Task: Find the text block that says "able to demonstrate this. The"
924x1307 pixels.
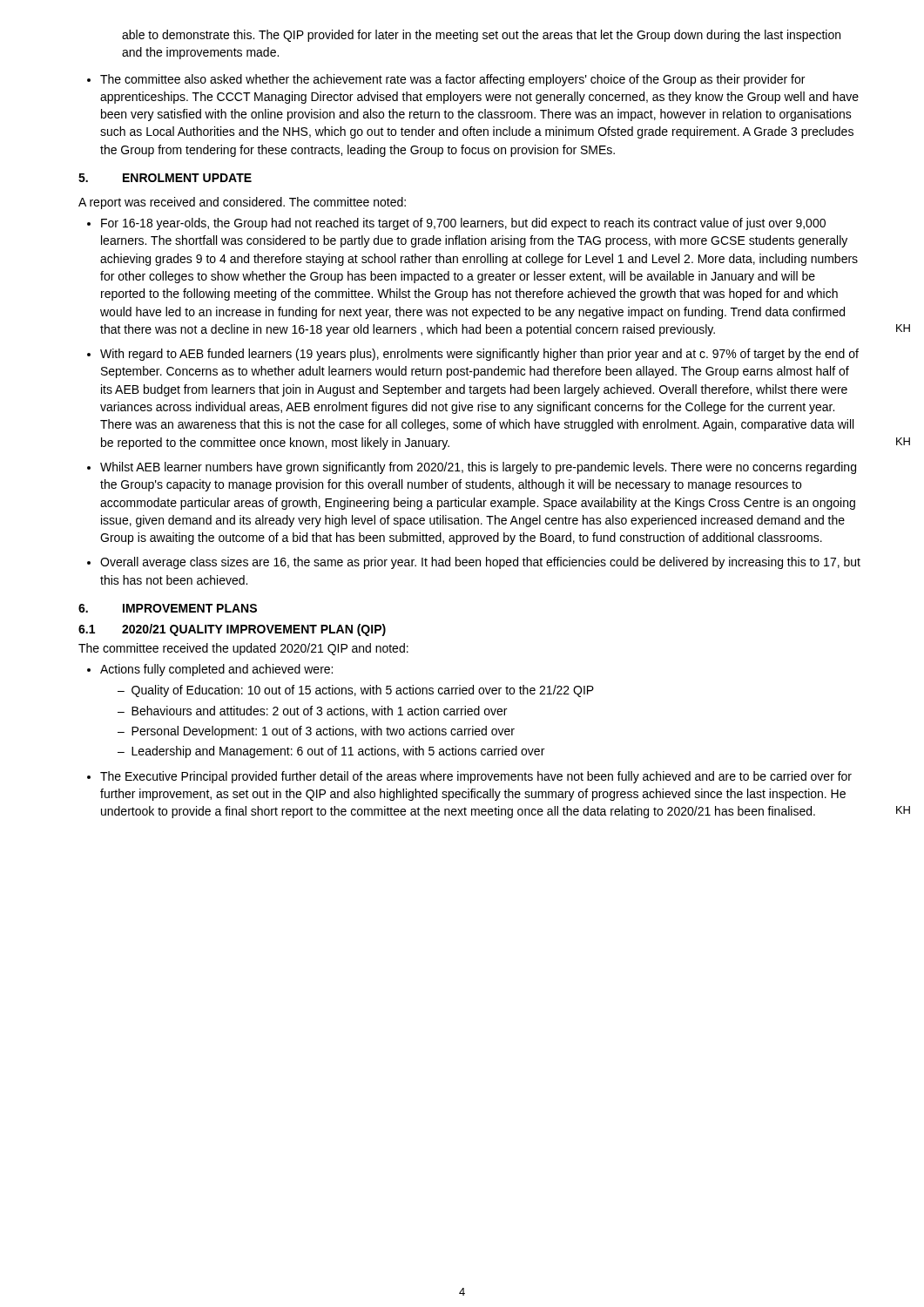Action: coord(482,44)
